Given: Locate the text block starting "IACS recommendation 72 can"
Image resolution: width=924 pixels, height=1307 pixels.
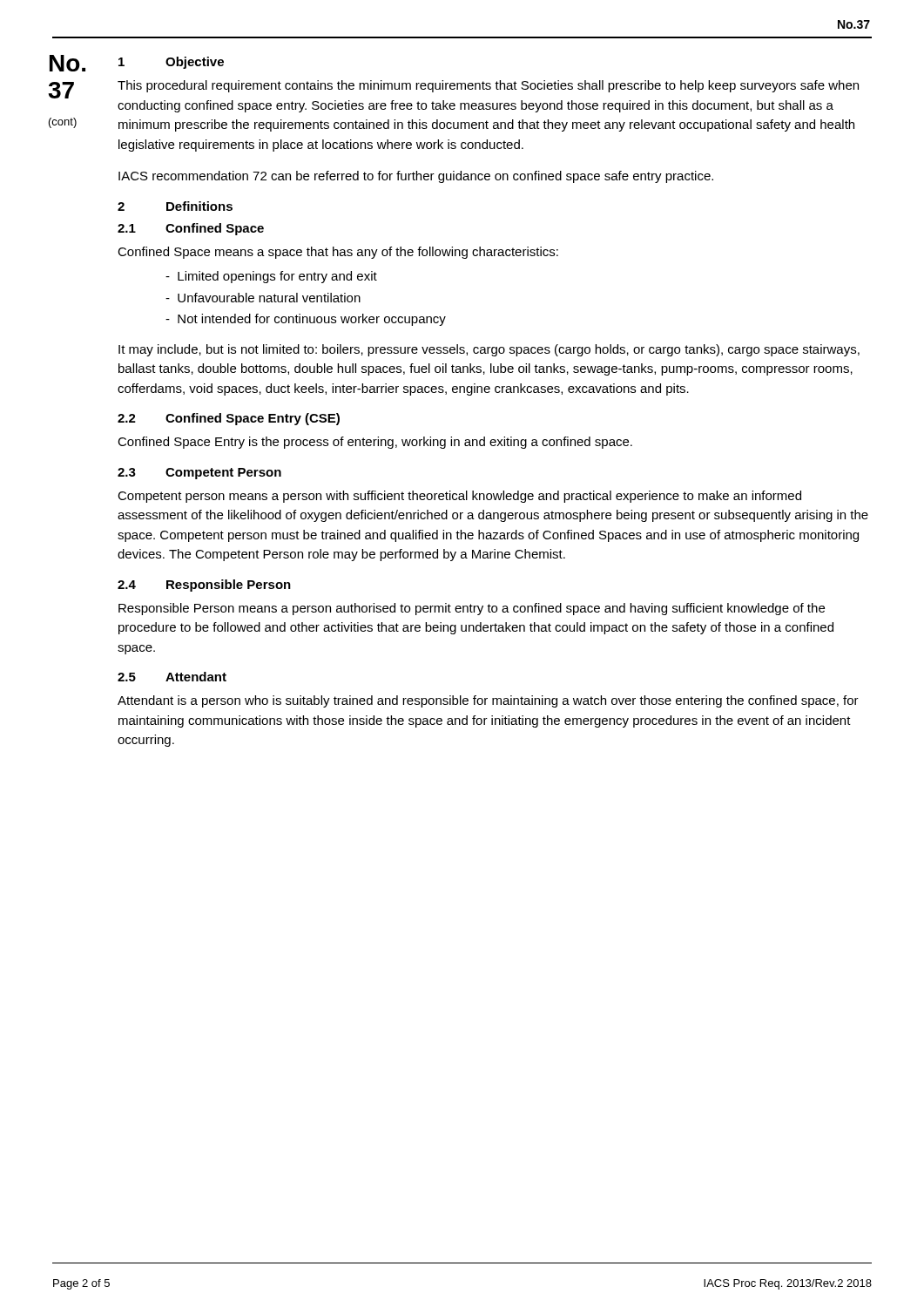Looking at the screenshot, I should [416, 176].
